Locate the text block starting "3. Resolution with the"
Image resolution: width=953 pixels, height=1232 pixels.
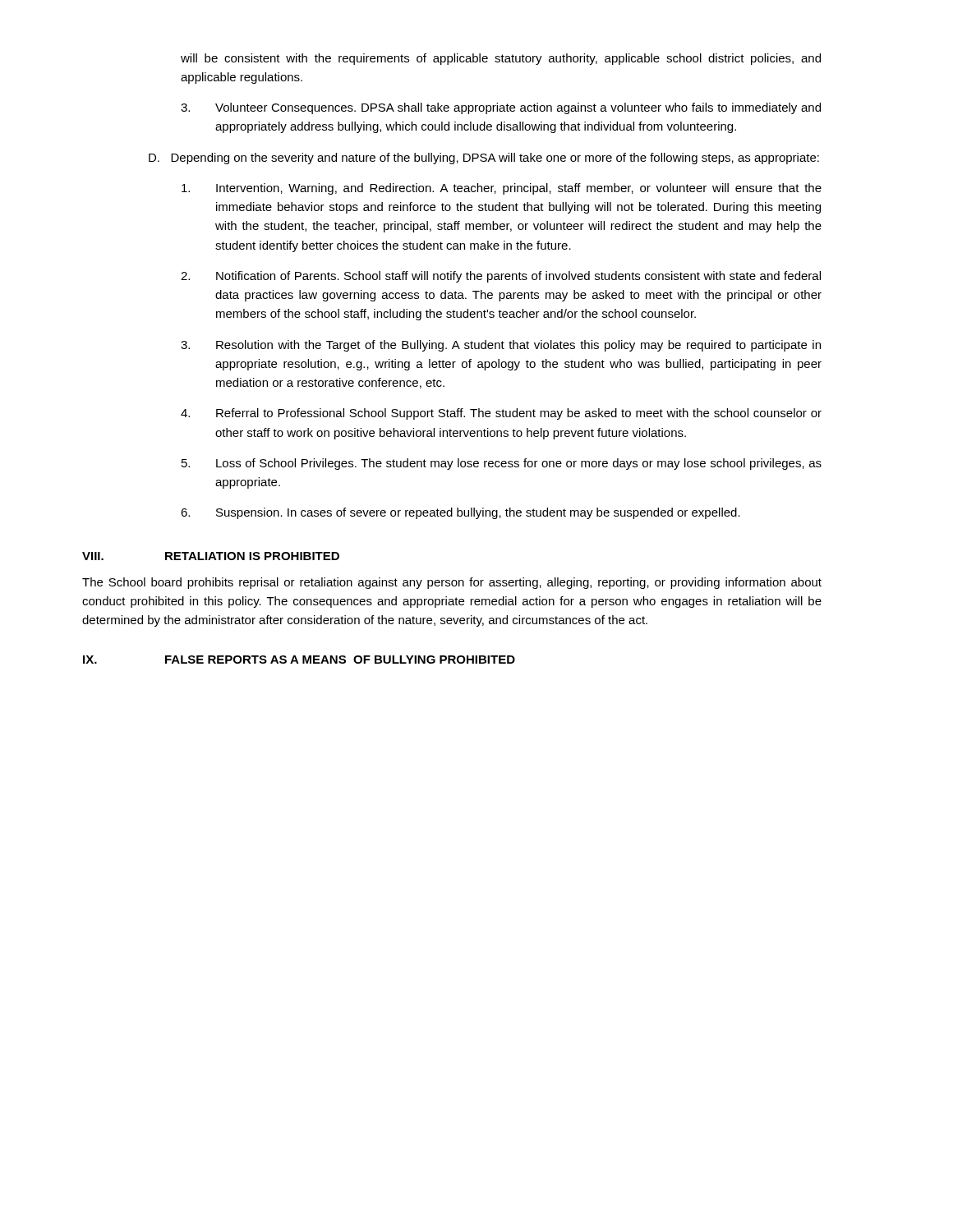(501, 363)
